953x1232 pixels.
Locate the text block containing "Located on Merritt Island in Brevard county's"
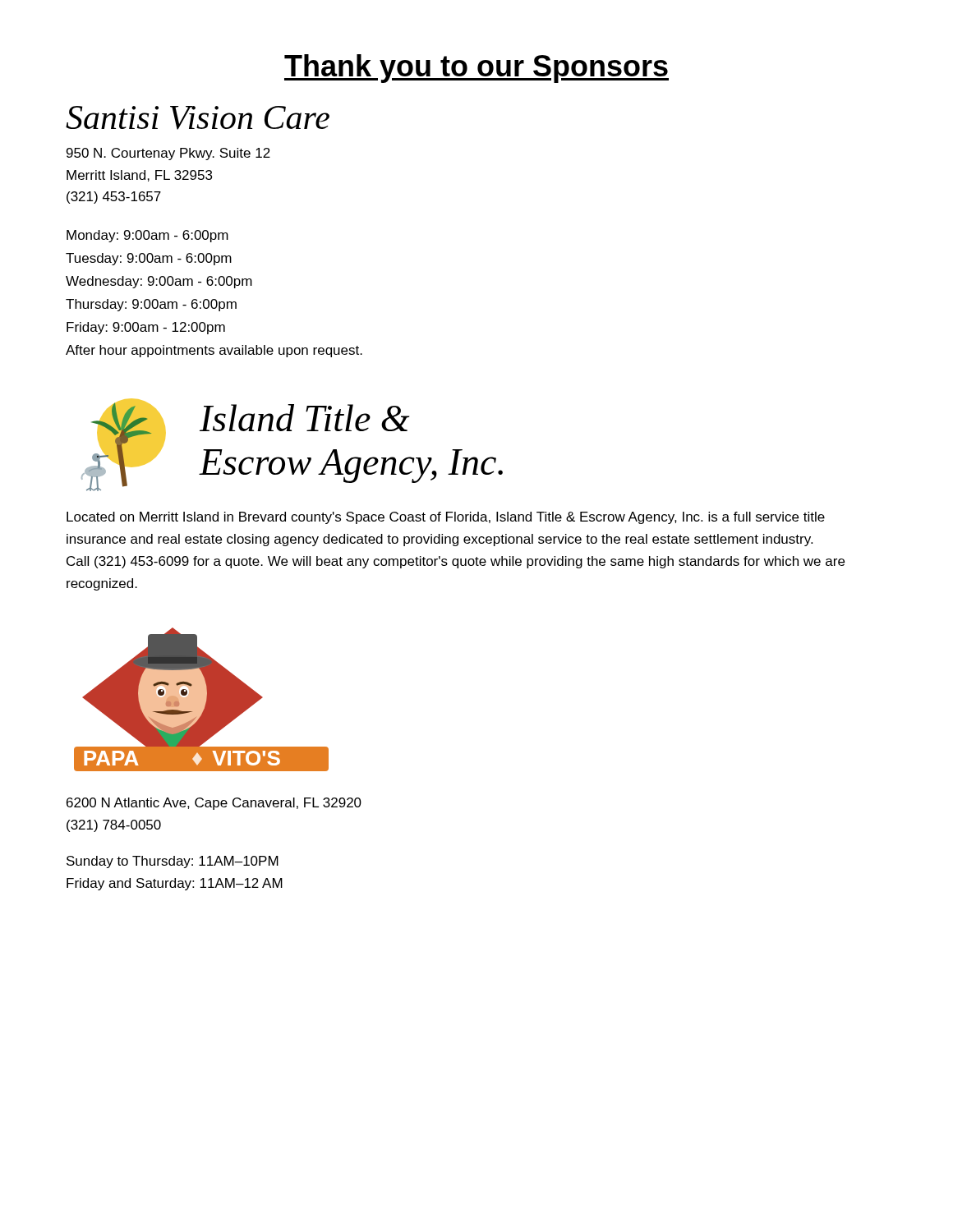(455, 550)
